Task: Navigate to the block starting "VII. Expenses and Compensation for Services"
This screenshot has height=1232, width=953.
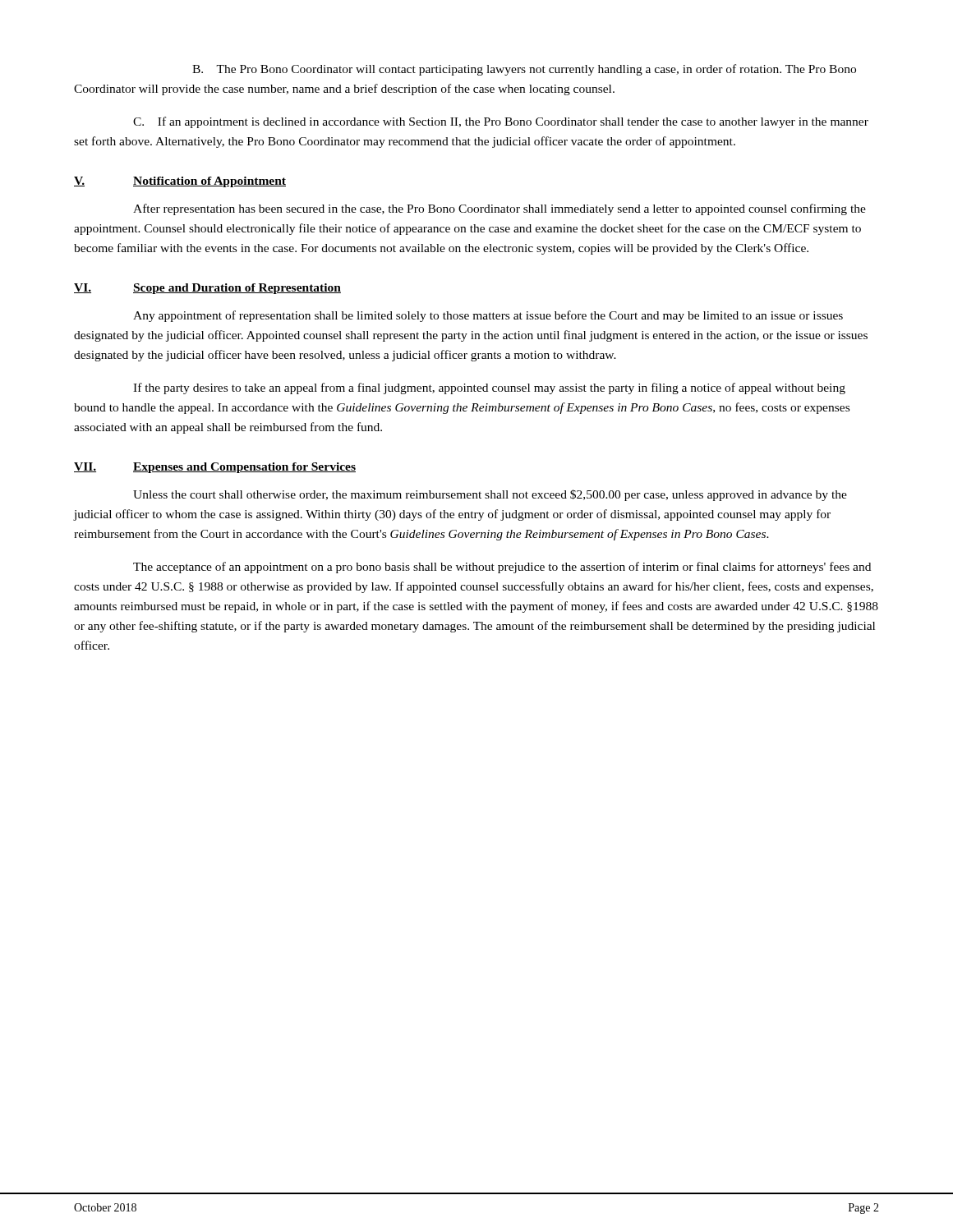Action: (215, 467)
